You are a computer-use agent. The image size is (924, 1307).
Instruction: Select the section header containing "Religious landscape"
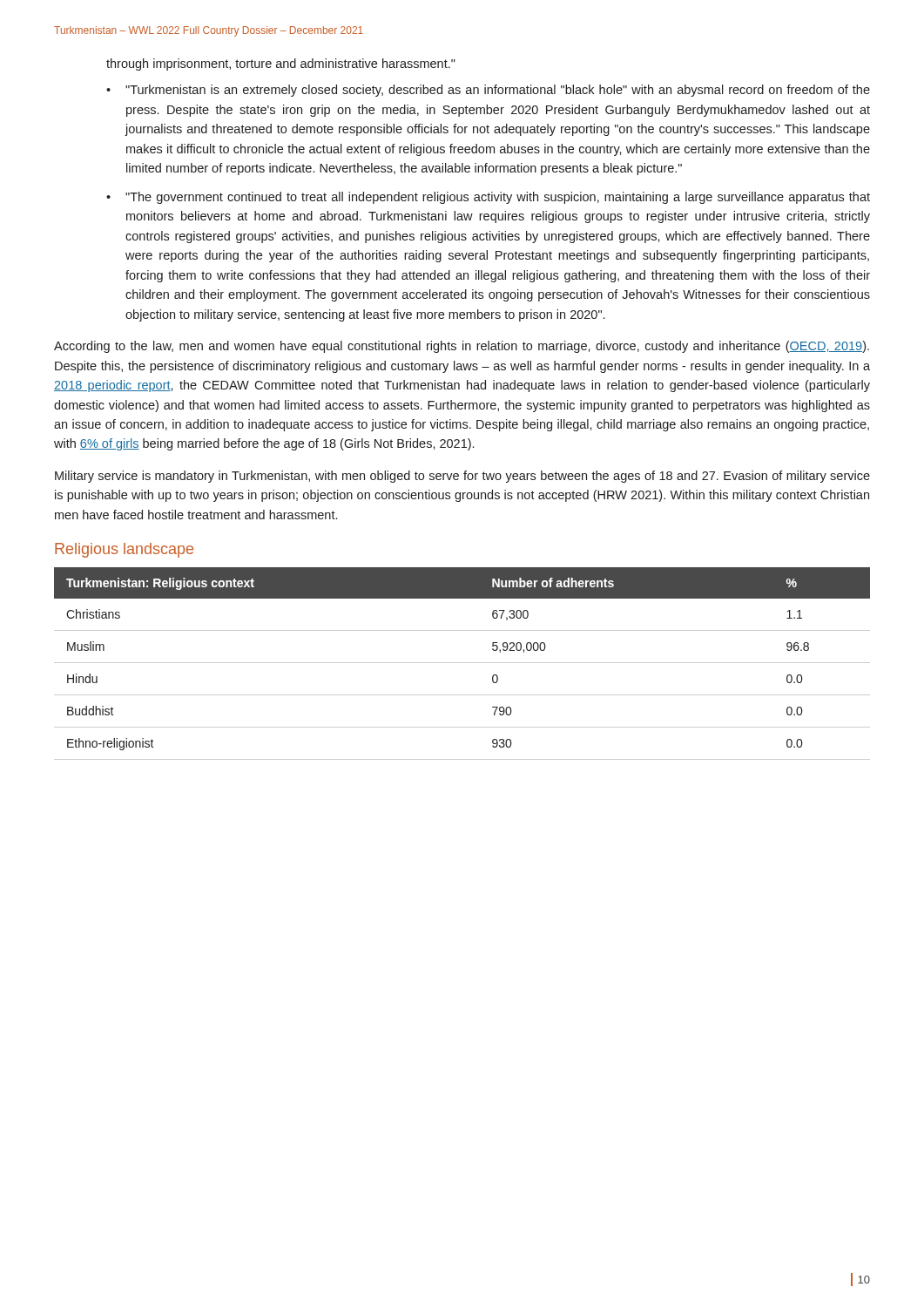click(x=124, y=549)
